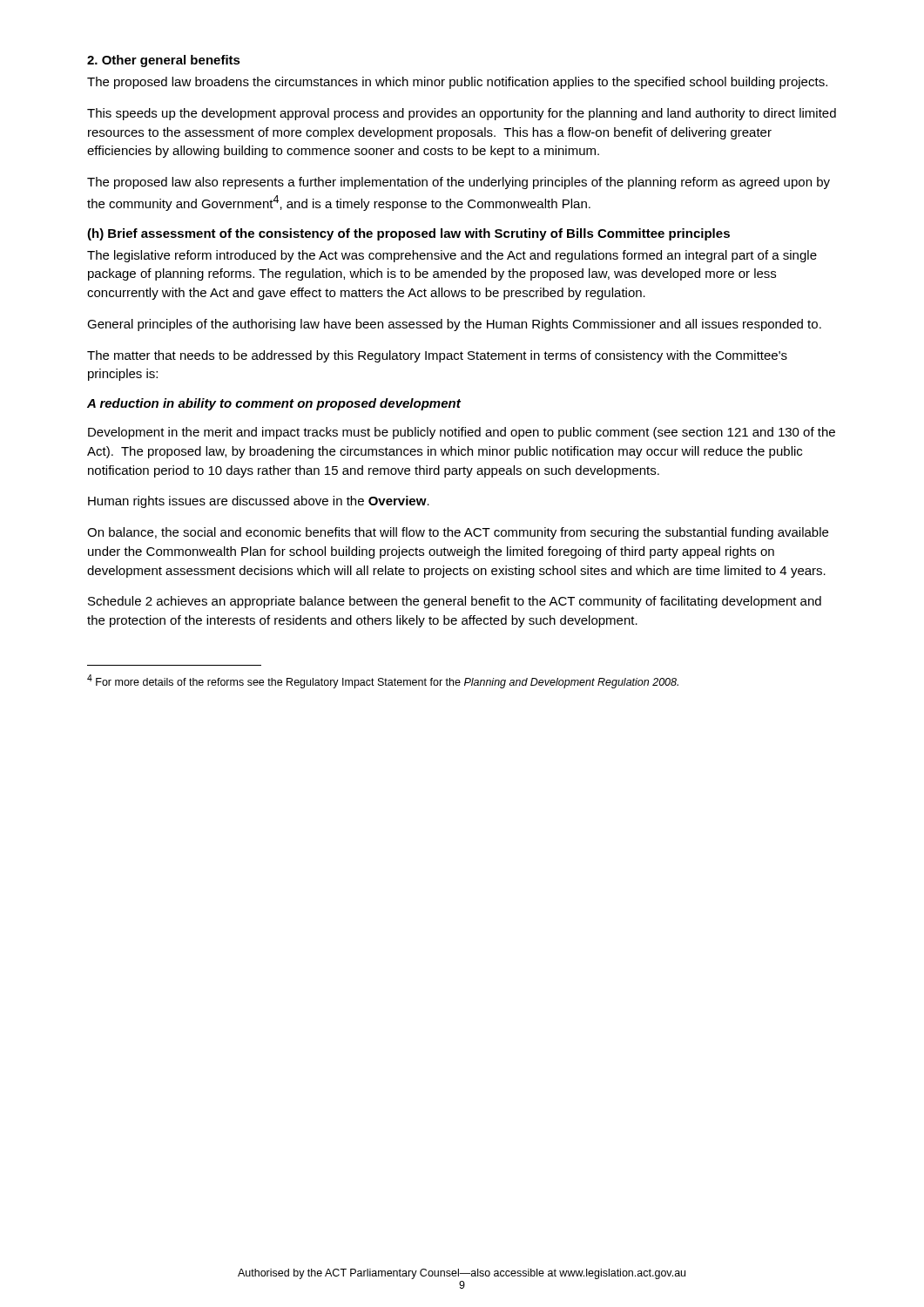Find the text block with the text "Schedule 2 achieves an appropriate"
Image resolution: width=924 pixels, height=1307 pixels.
454,610
